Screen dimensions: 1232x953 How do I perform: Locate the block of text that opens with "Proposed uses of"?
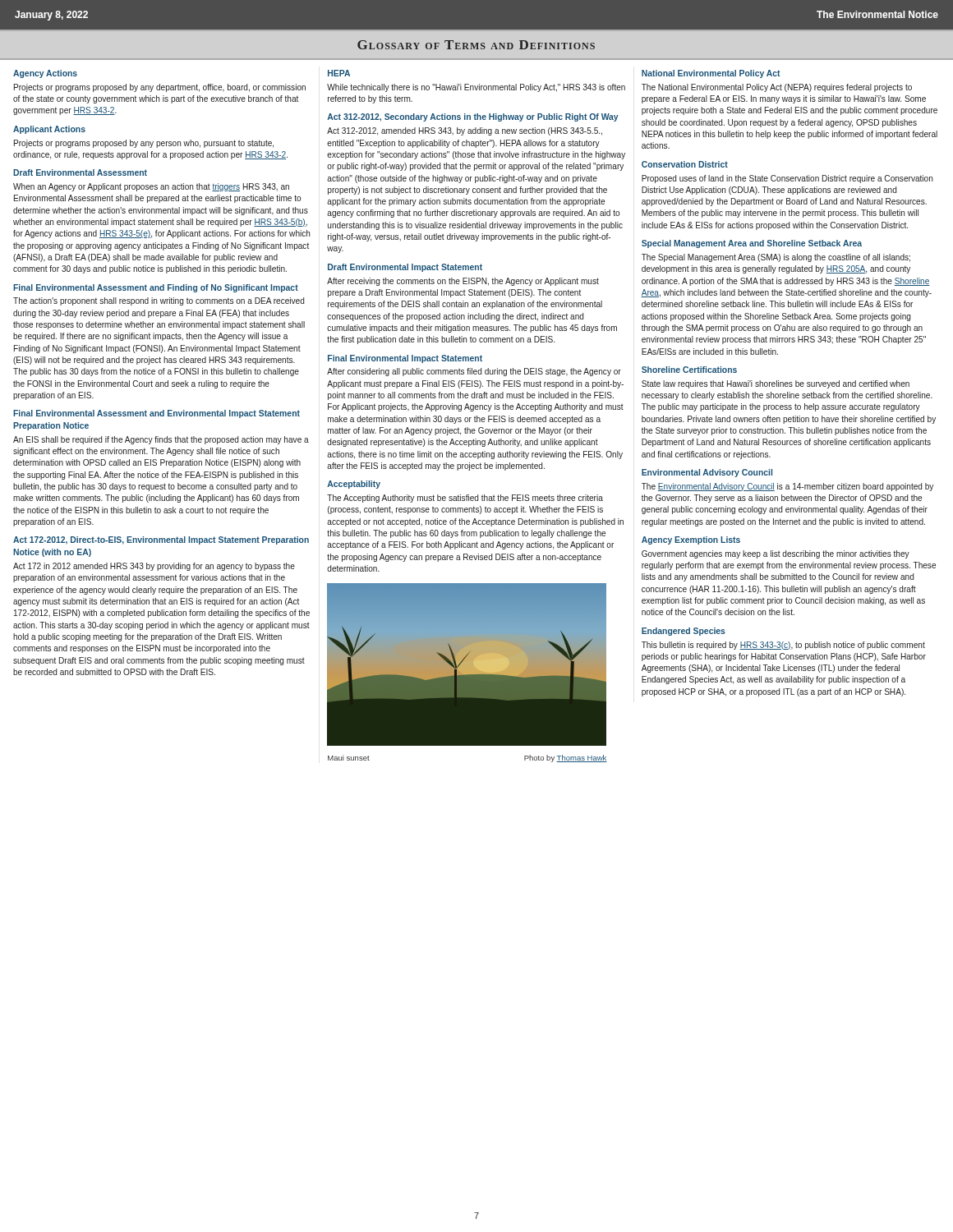coord(787,202)
